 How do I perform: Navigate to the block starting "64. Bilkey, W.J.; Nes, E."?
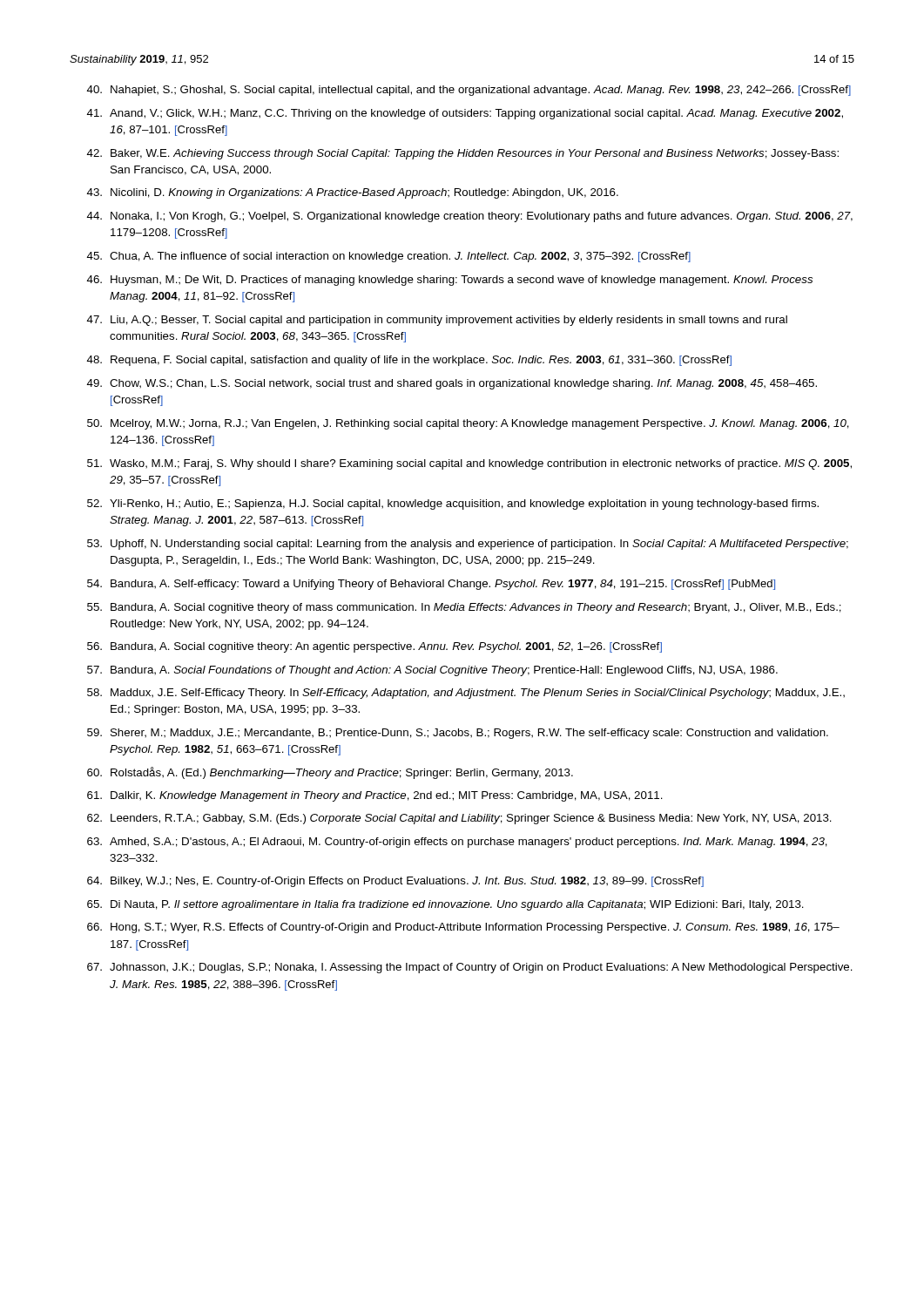(462, 881)
